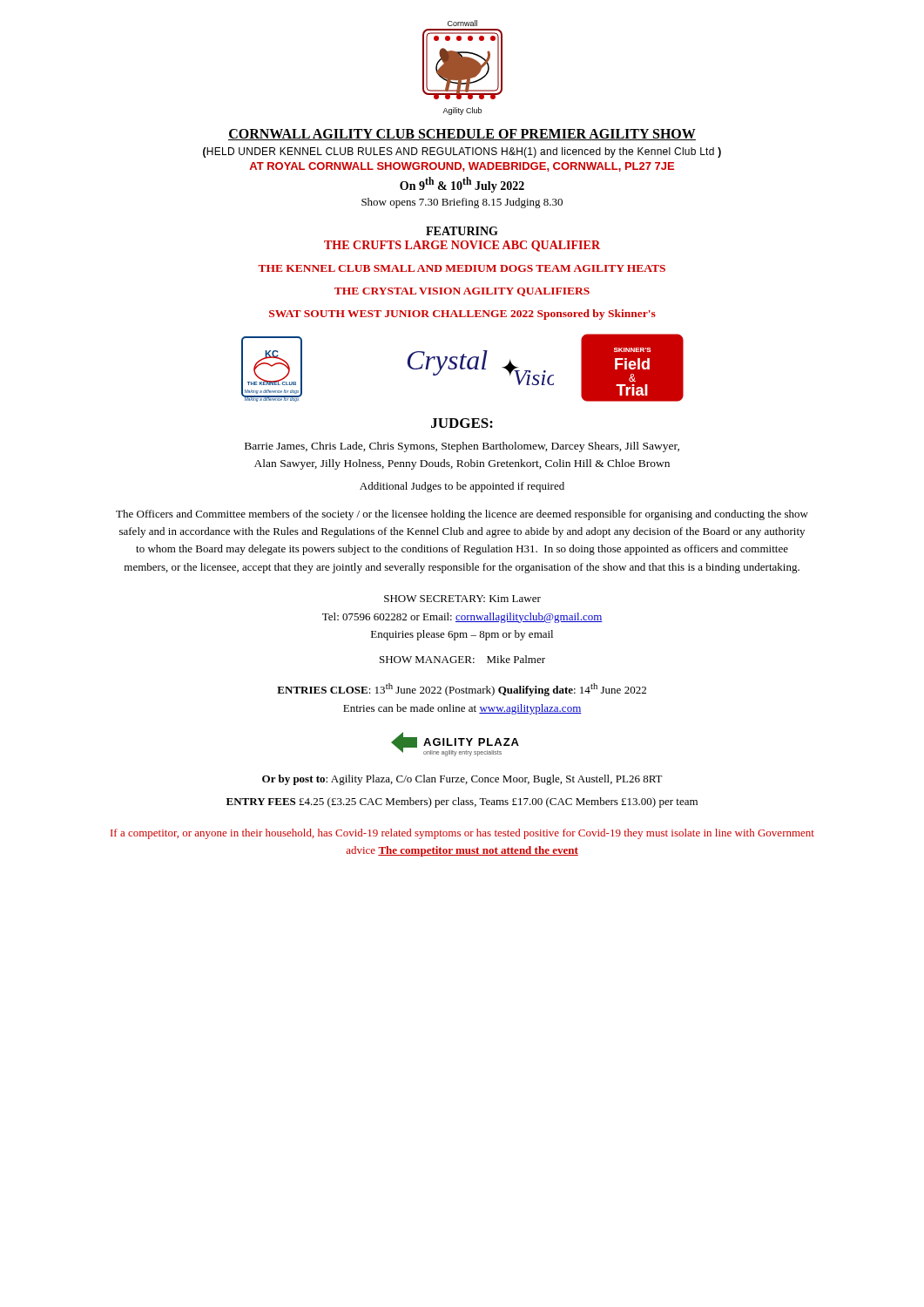Locate the text block starting "On 9th & 10th July 2022"
Viewport: 924px width, 1307px height.
pyautogui.click(x=462, y=184)
